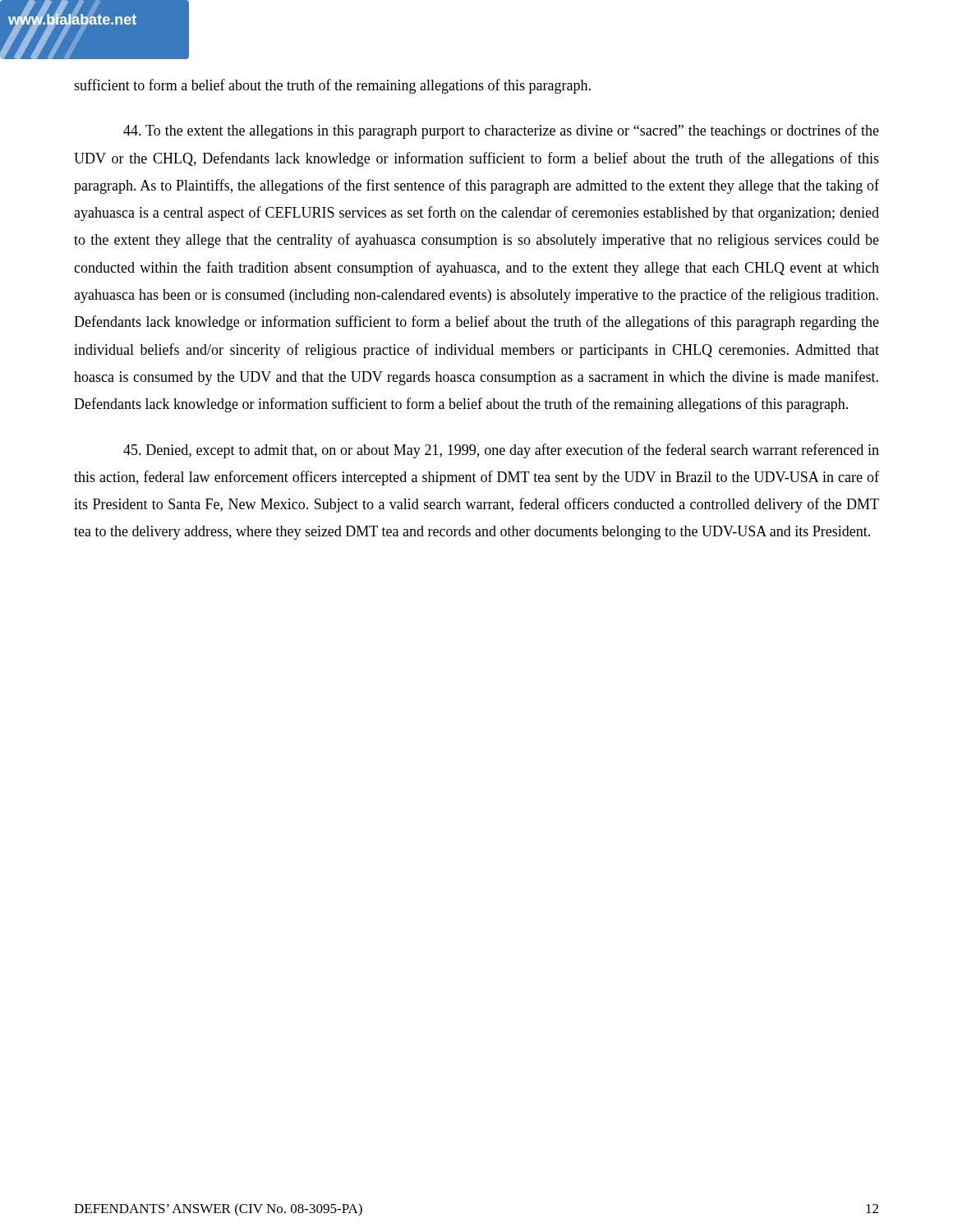Image resolution: width=953 pixels, height=1232 pixels.
Task: Locate the block of text that opens with "sufficient to form a belief about the"
Action: click(x=476, y=86)
